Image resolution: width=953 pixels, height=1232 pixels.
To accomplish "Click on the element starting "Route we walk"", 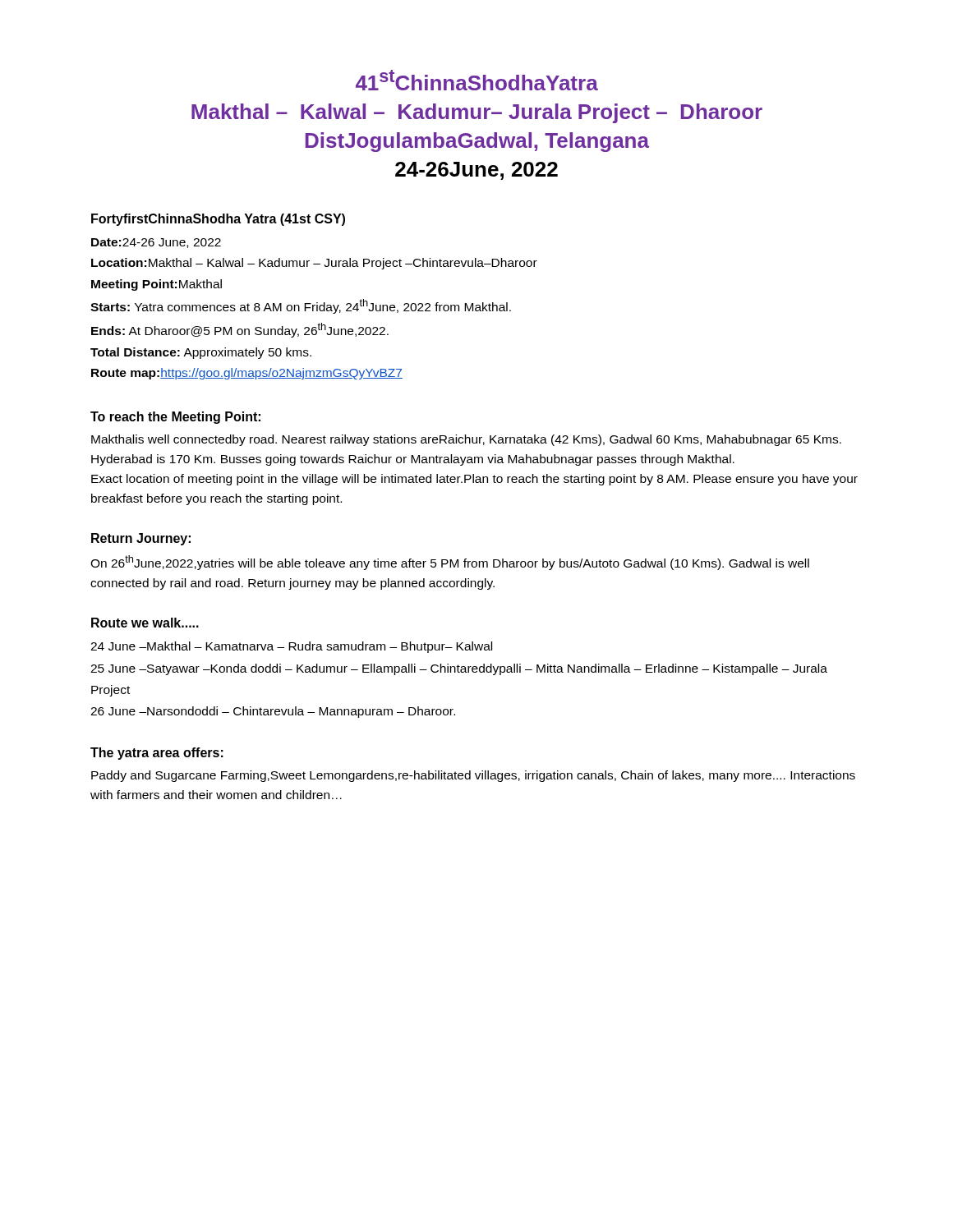I will (145, 623).
